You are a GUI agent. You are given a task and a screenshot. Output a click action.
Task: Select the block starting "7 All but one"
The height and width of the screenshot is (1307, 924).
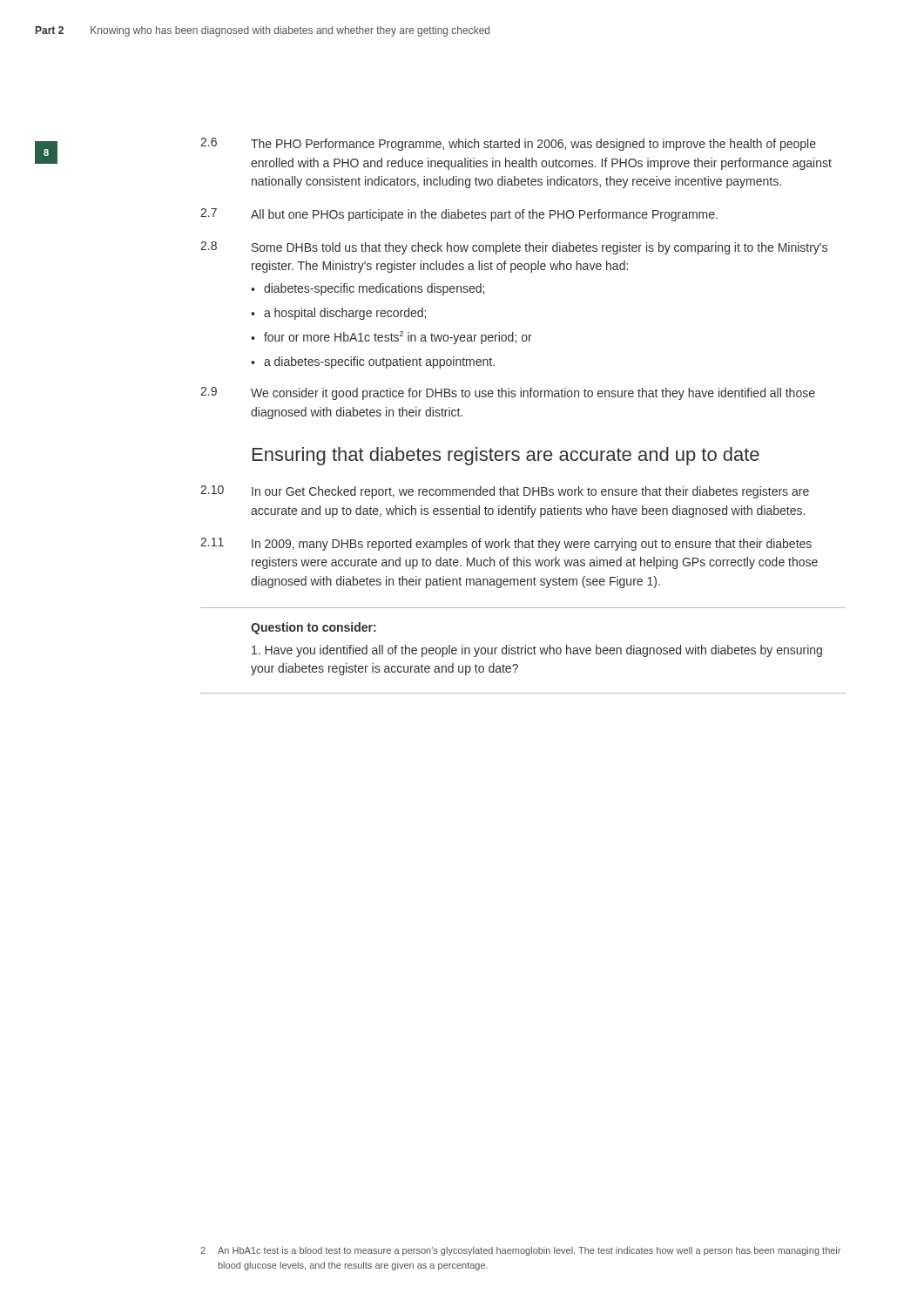coord(523,215)
